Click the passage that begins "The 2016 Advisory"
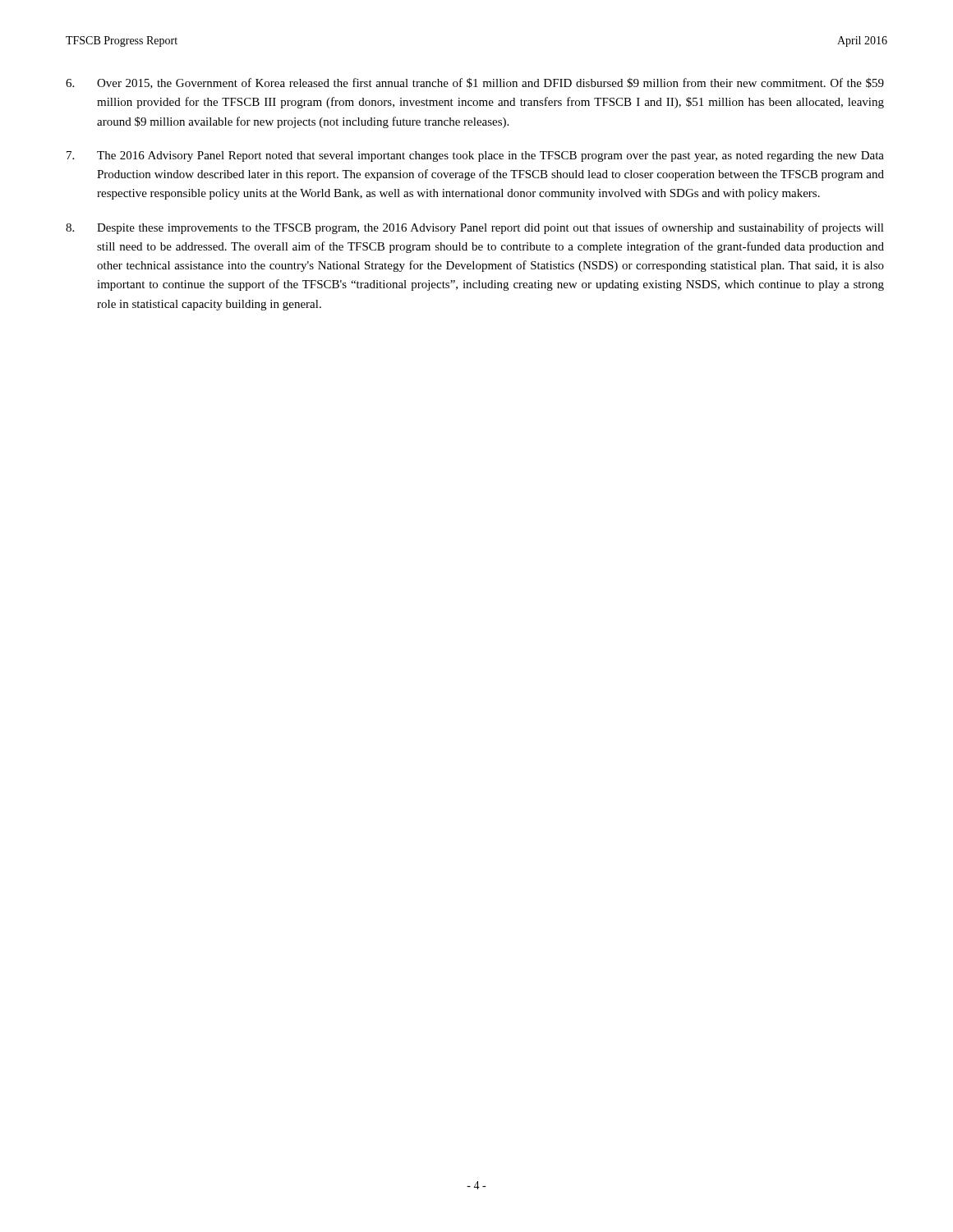The height and width of the screenshot is (1232, 953). tap(475, 175)
